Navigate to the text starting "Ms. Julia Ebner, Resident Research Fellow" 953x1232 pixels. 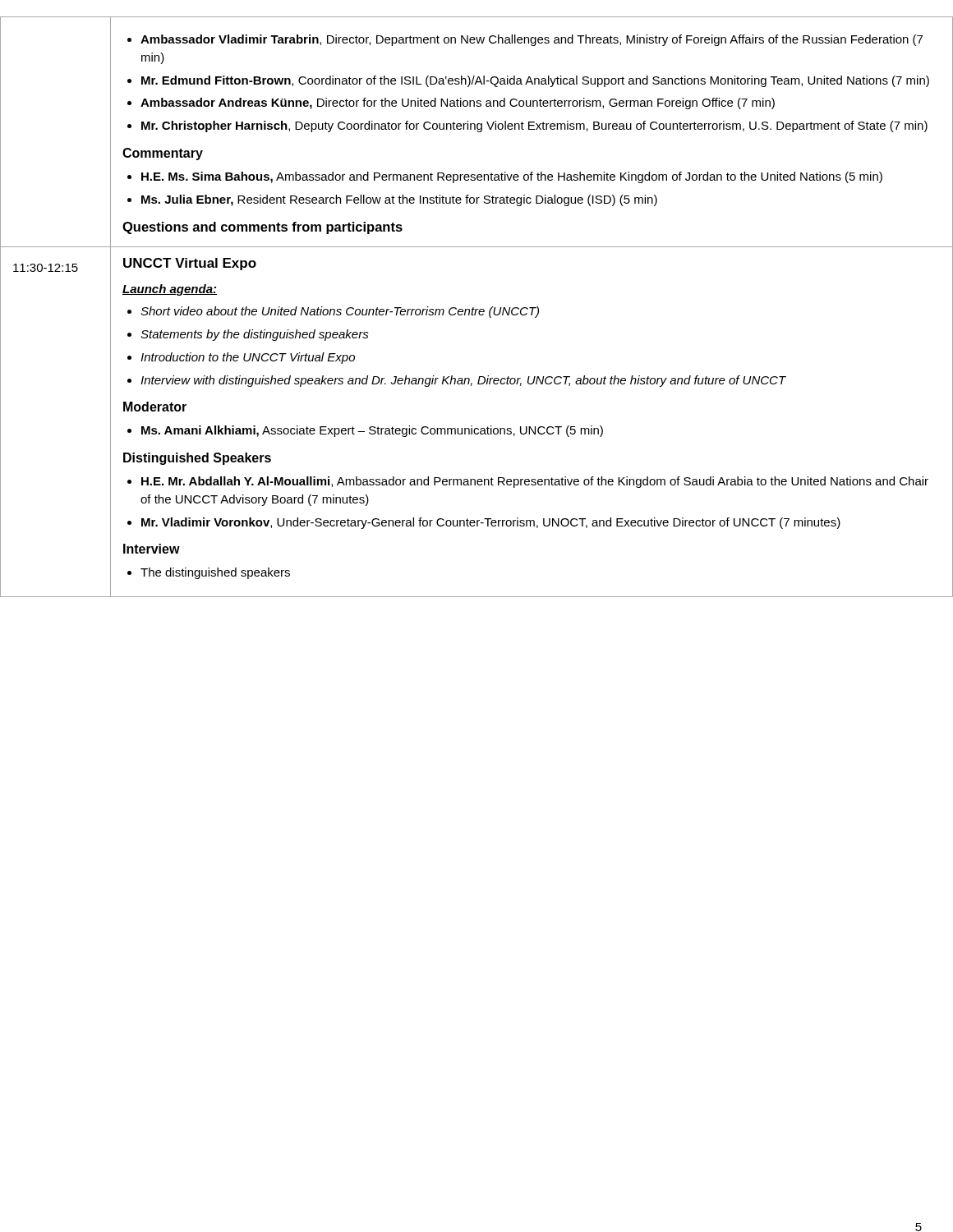[x=399, y=199]
